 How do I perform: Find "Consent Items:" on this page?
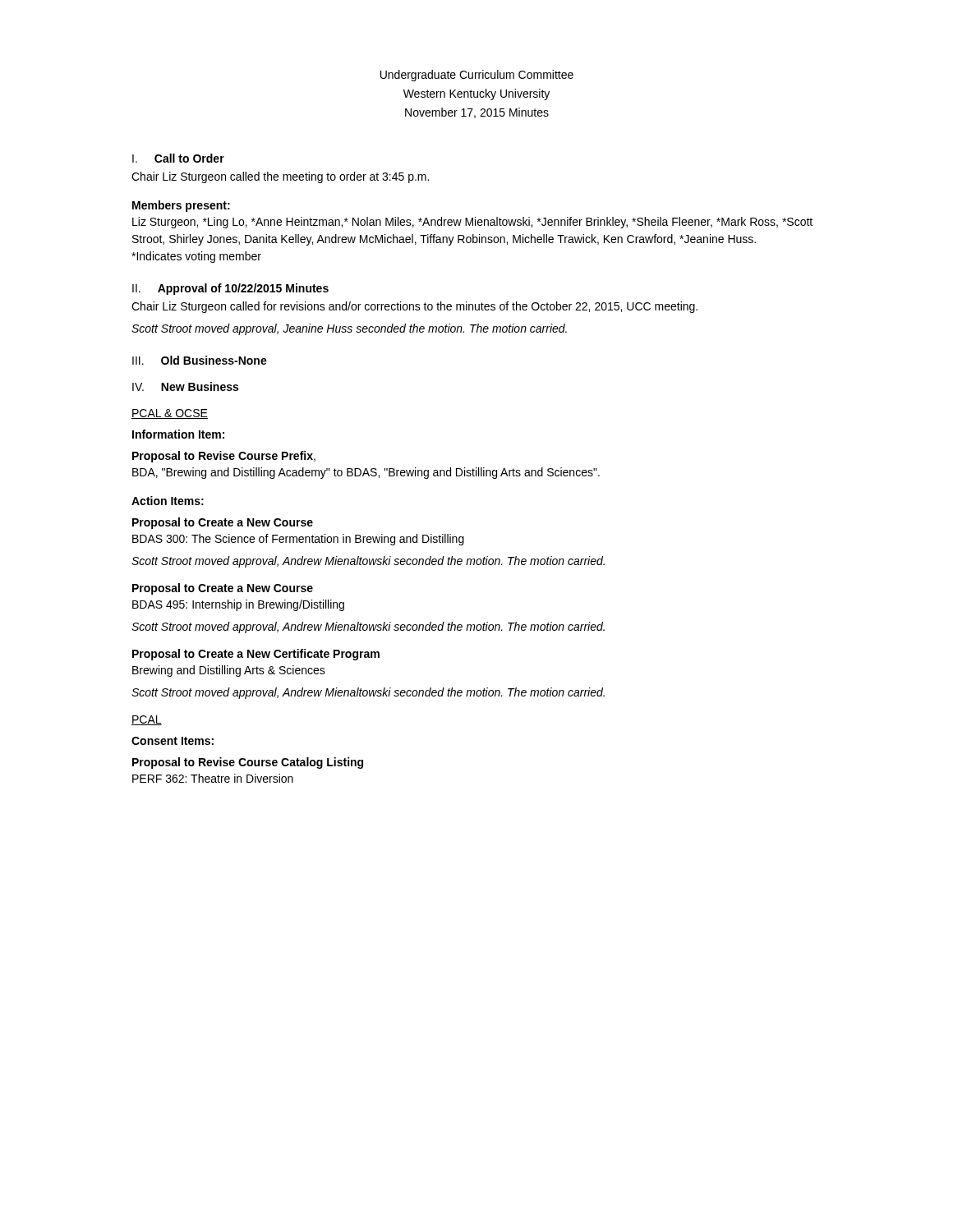pos(173,741)
